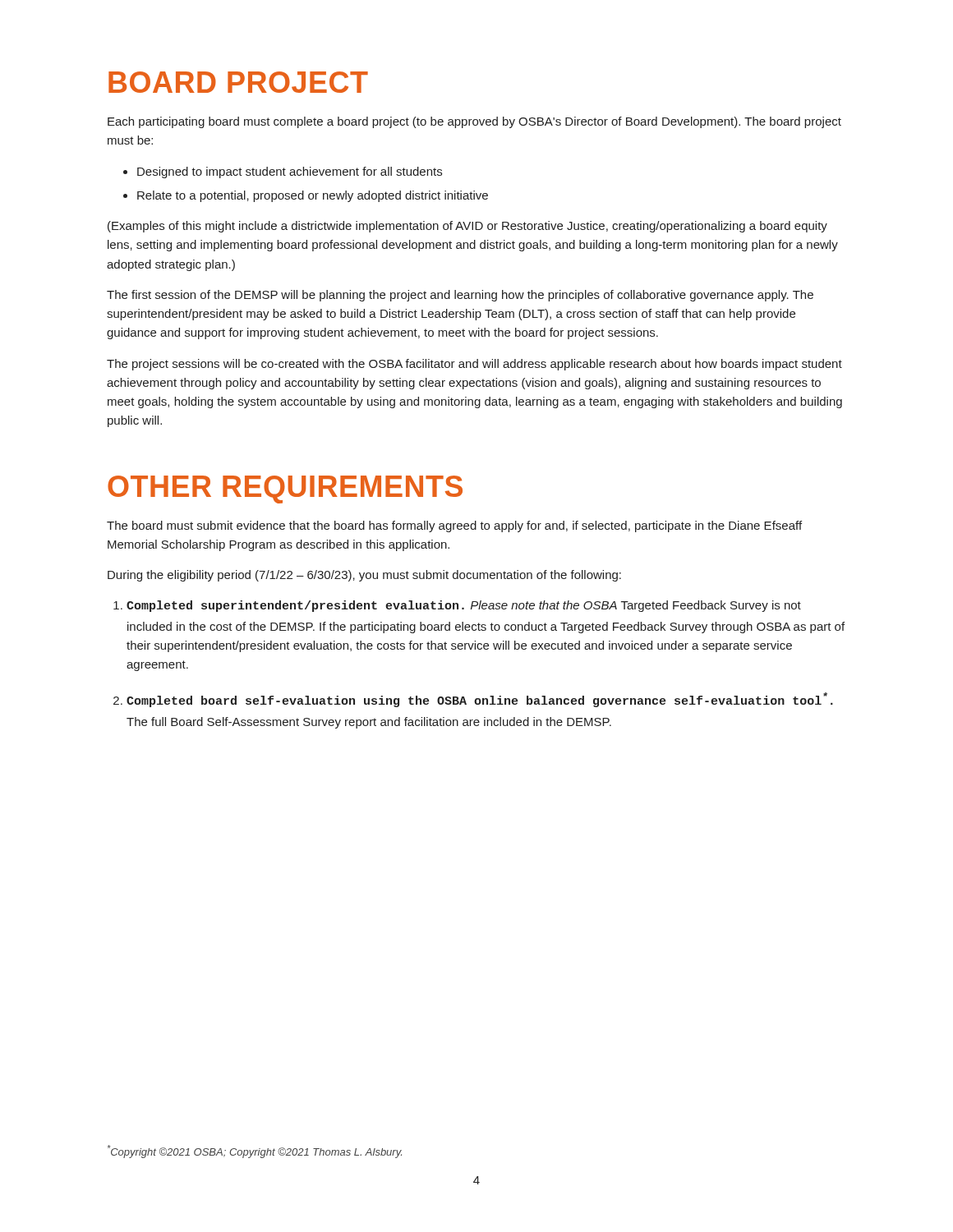Locate the block of text that opens with "Copyright ©2021 OSBA; Copyright ©2021"
Screen dimensions: 1232x953
pos(255,1151)
